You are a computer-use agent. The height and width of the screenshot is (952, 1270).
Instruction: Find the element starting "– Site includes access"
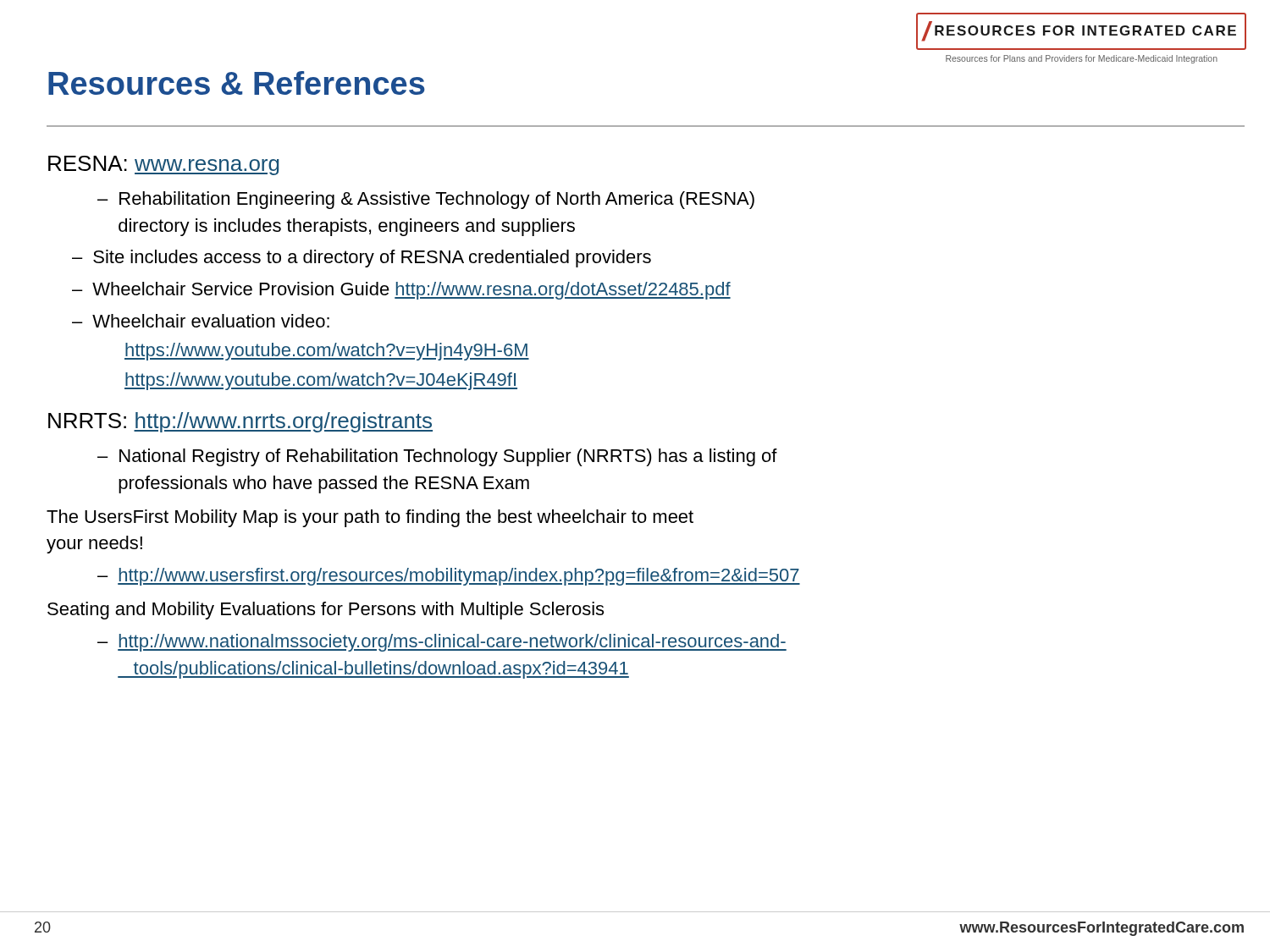pos(650,258)
